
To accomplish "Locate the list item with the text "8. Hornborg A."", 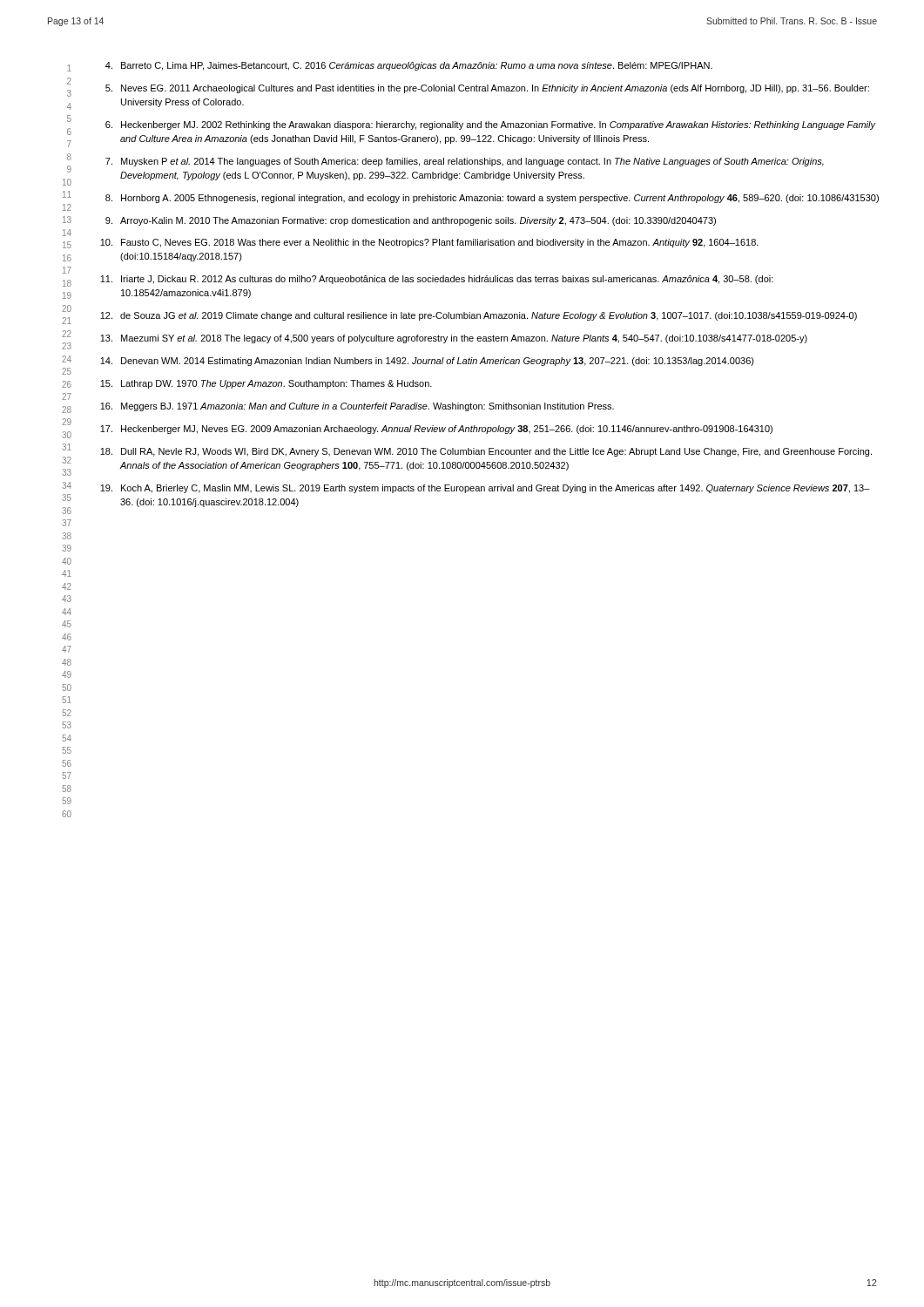I will pos(483,198).
